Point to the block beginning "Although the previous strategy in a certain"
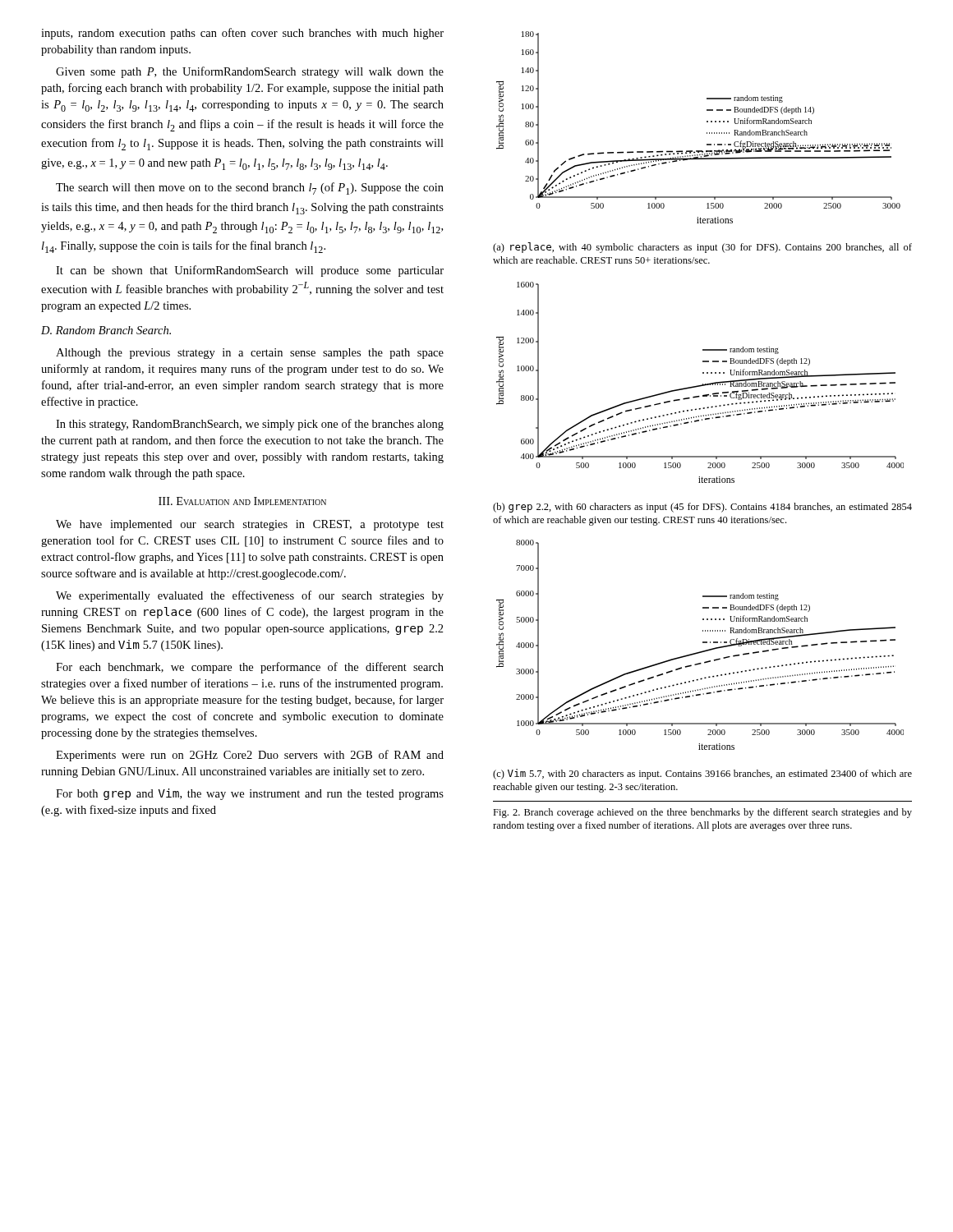The height and width of the screenshot is (1232, 953). tap(242, 377)
